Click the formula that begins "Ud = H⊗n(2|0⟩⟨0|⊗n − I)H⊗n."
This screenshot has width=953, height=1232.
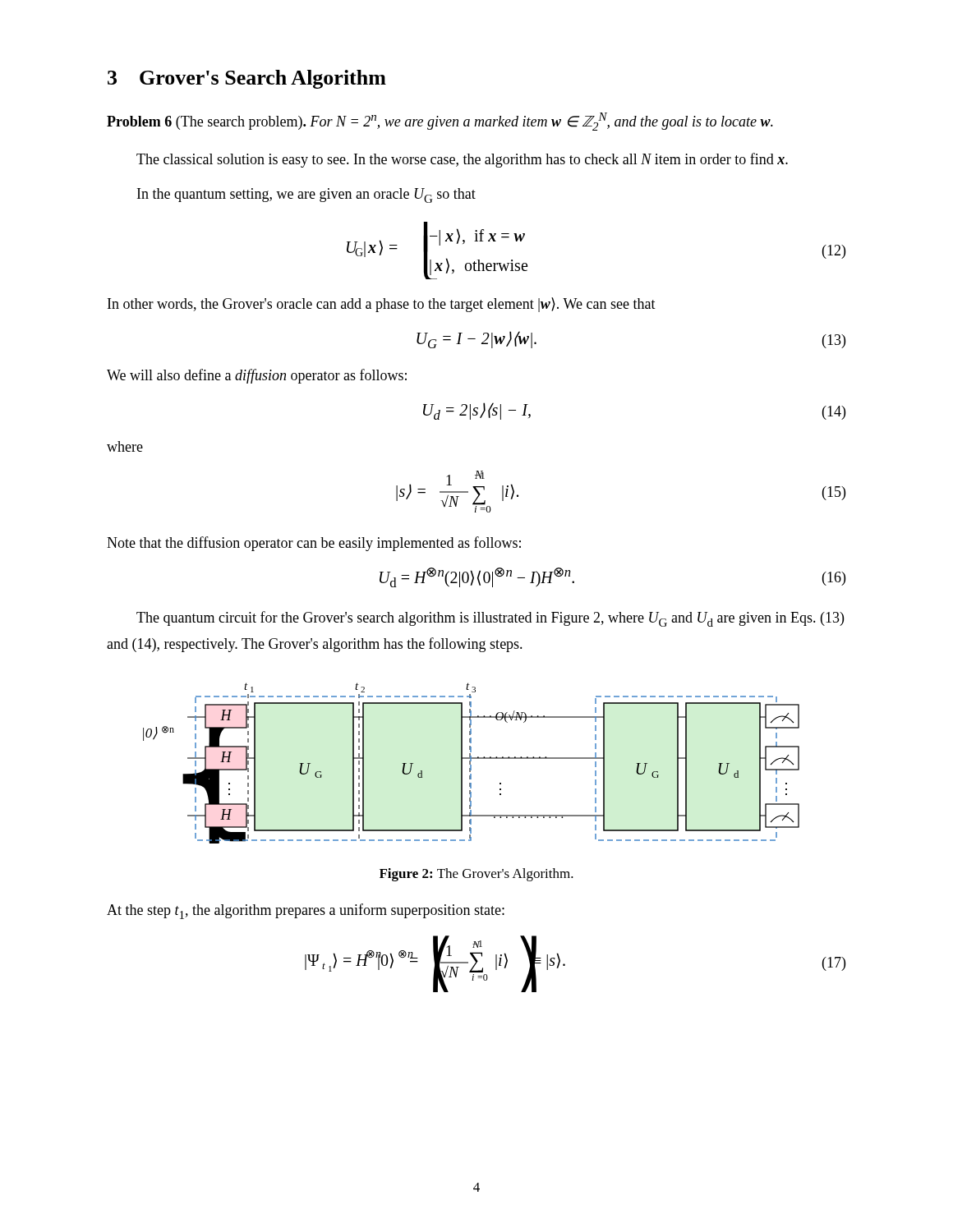point(479,577)
